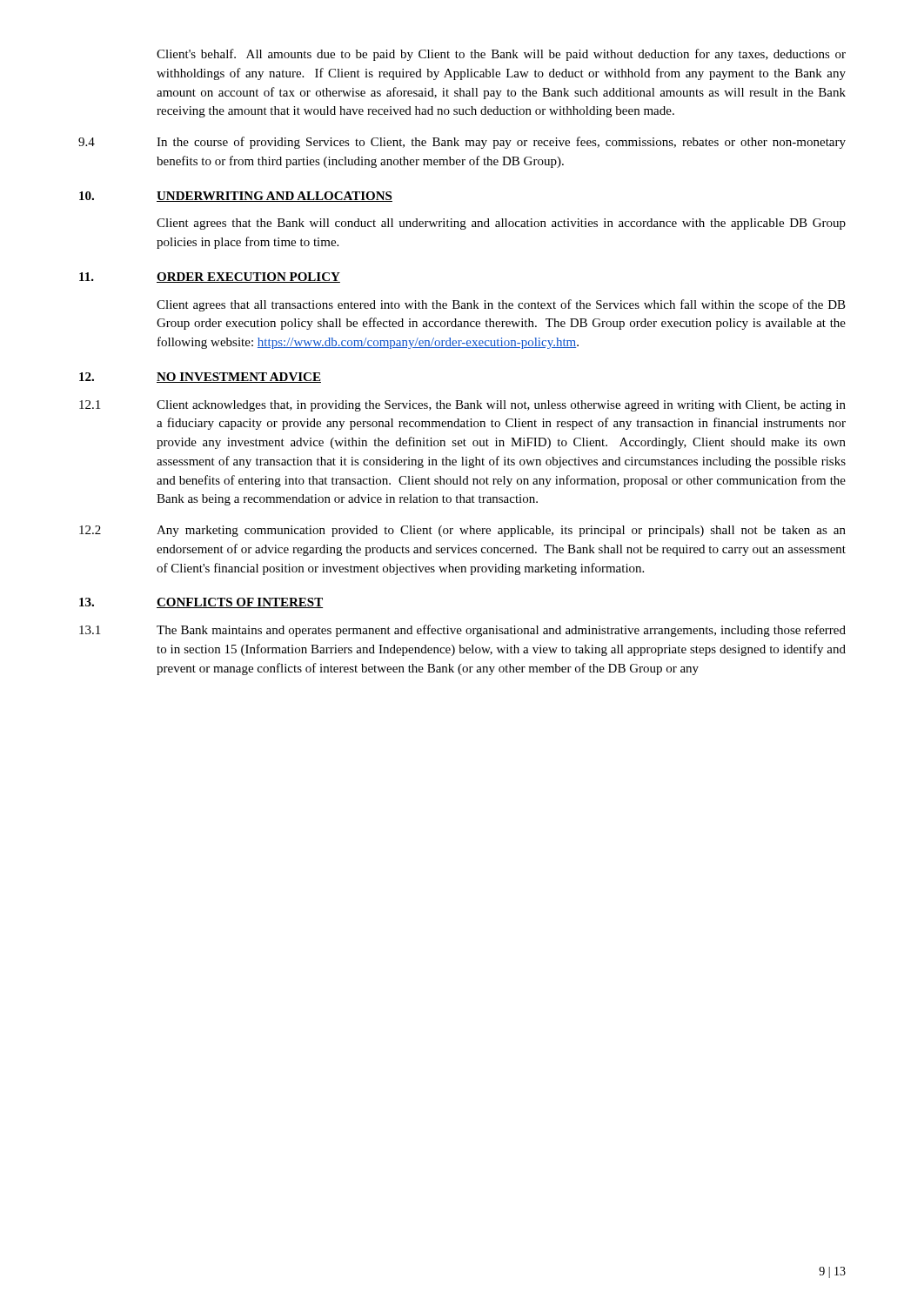
Task: Navigate to the text starting "1 Client acknowledges that,"
Action: 462,452
